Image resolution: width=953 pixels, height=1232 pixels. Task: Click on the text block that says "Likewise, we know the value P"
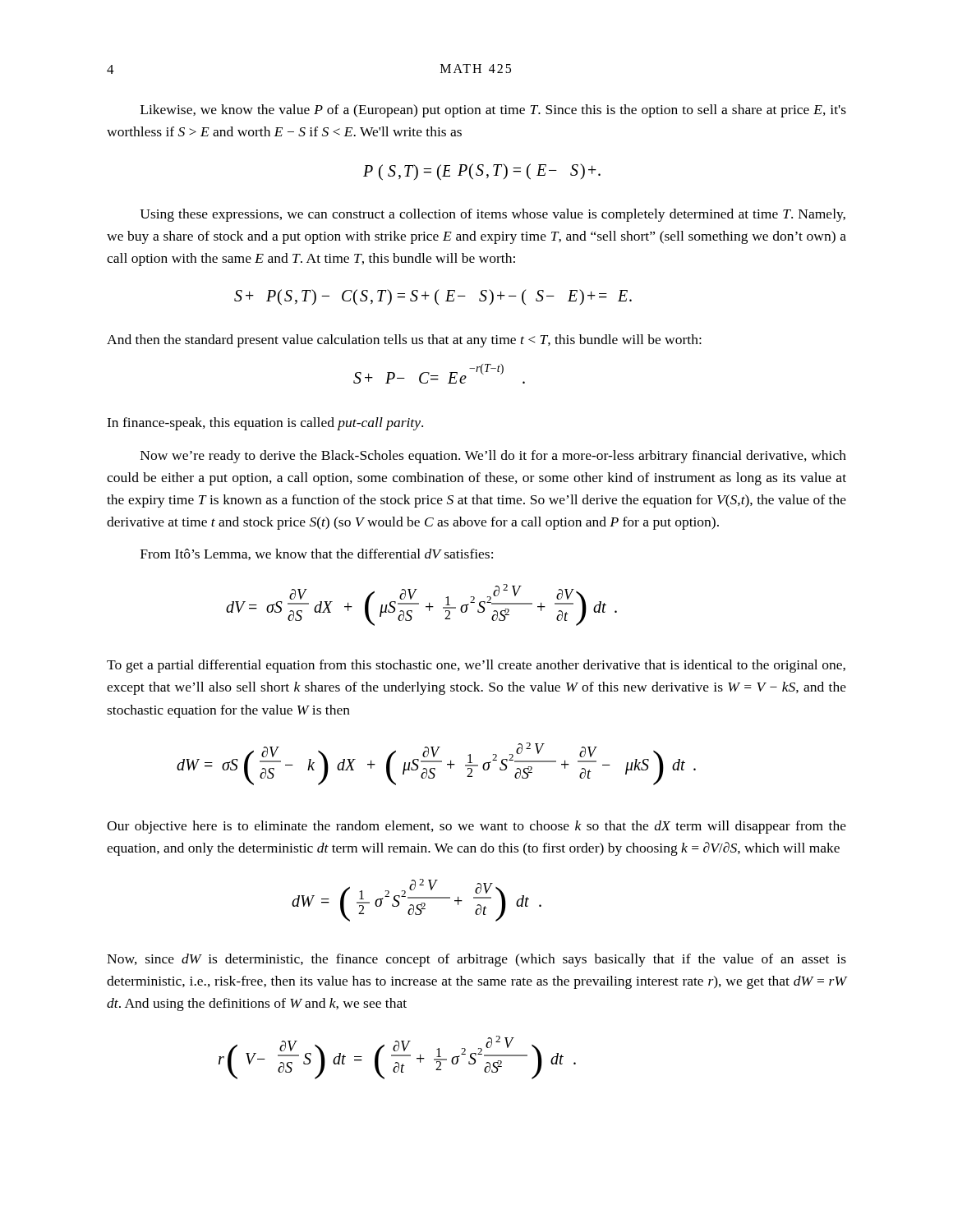476,121
